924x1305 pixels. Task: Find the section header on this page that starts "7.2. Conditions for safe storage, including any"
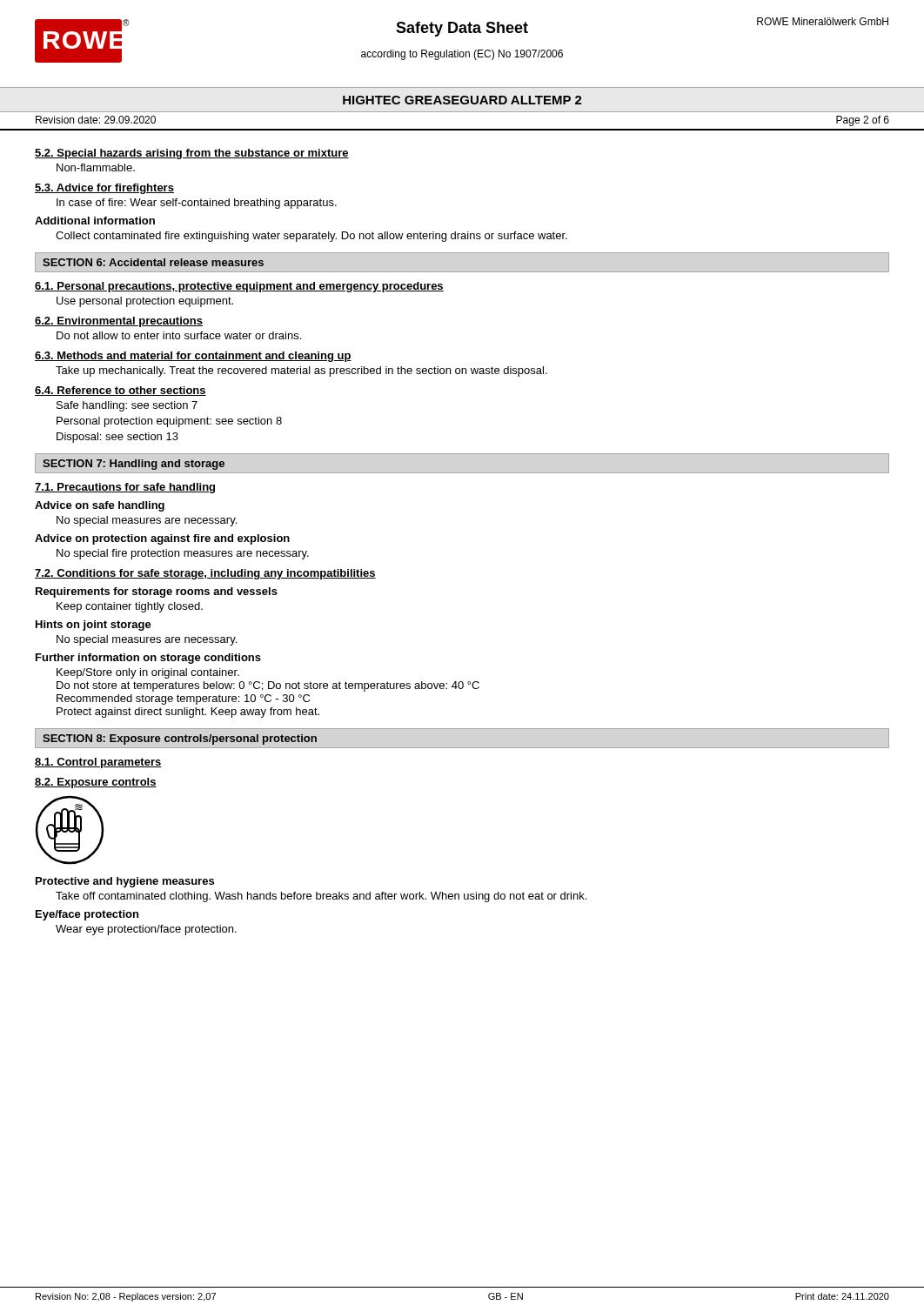[205, 573]
